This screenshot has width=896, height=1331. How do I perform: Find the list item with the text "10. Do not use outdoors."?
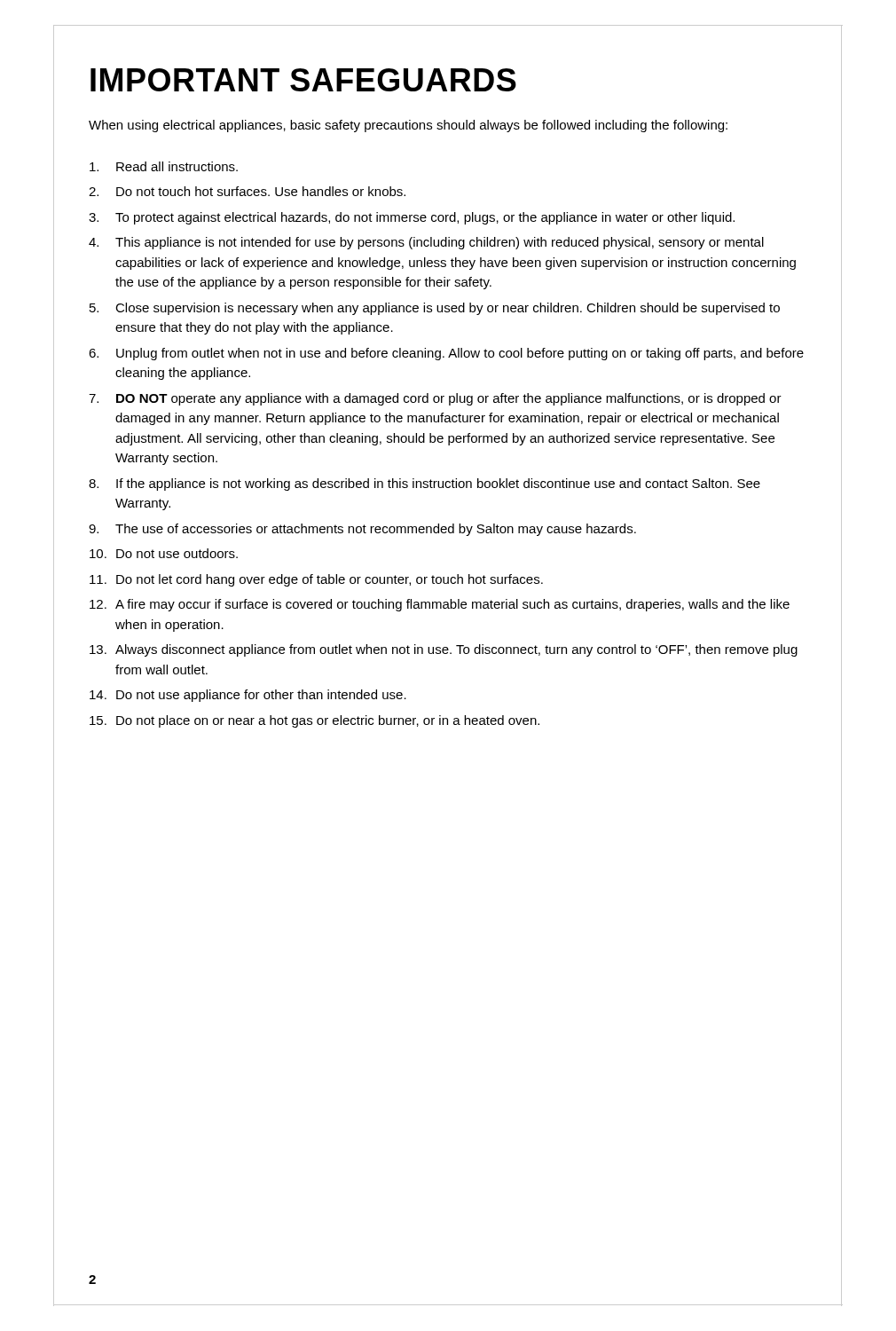(164, 553)
